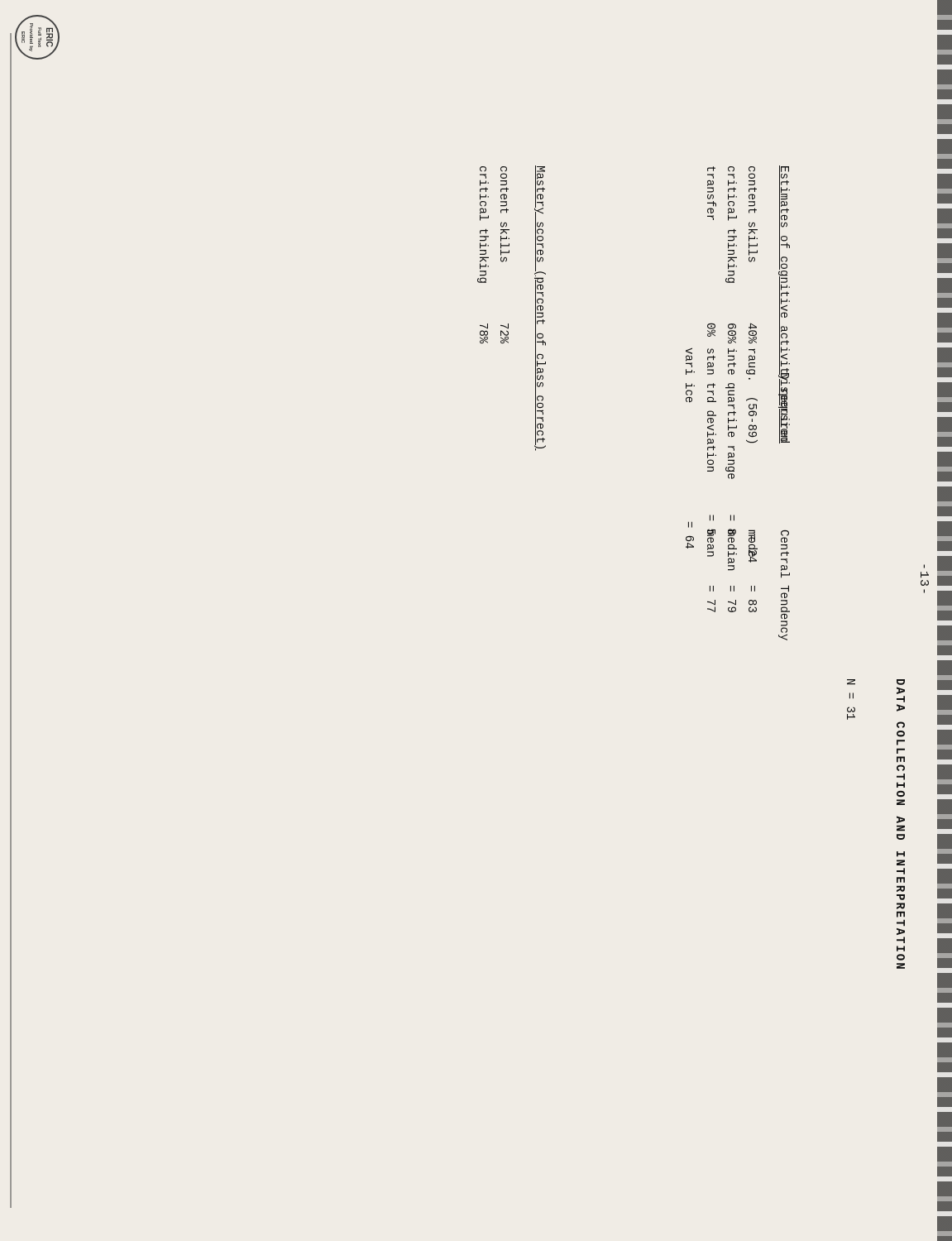Find the text block starting "Estimates of cognitive activity required"

784,304
